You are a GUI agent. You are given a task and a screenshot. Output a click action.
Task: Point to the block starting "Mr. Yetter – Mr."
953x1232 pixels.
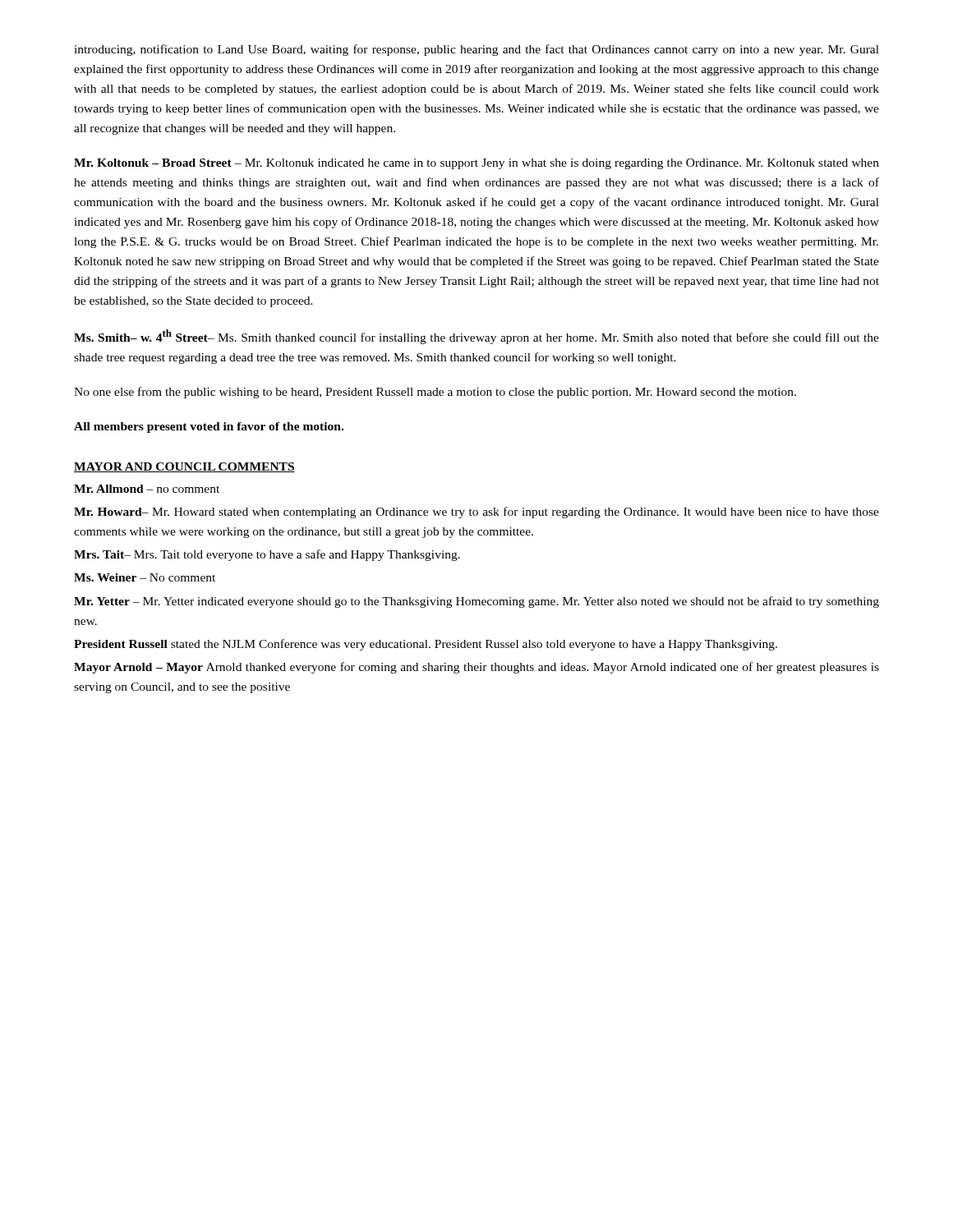coord(476,610)
